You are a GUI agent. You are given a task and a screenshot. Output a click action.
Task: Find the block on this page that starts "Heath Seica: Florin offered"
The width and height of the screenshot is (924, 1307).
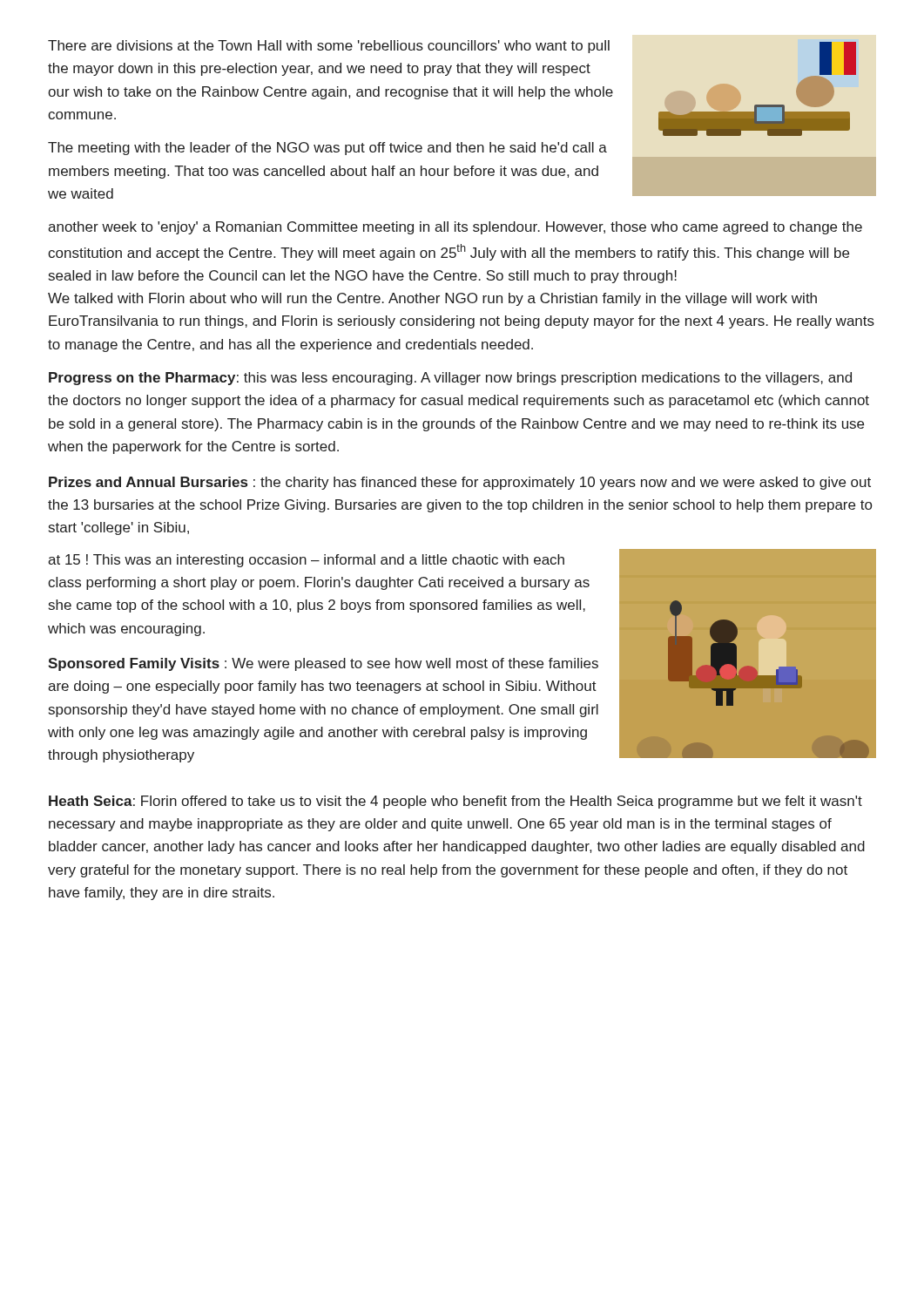pos(462,847)
